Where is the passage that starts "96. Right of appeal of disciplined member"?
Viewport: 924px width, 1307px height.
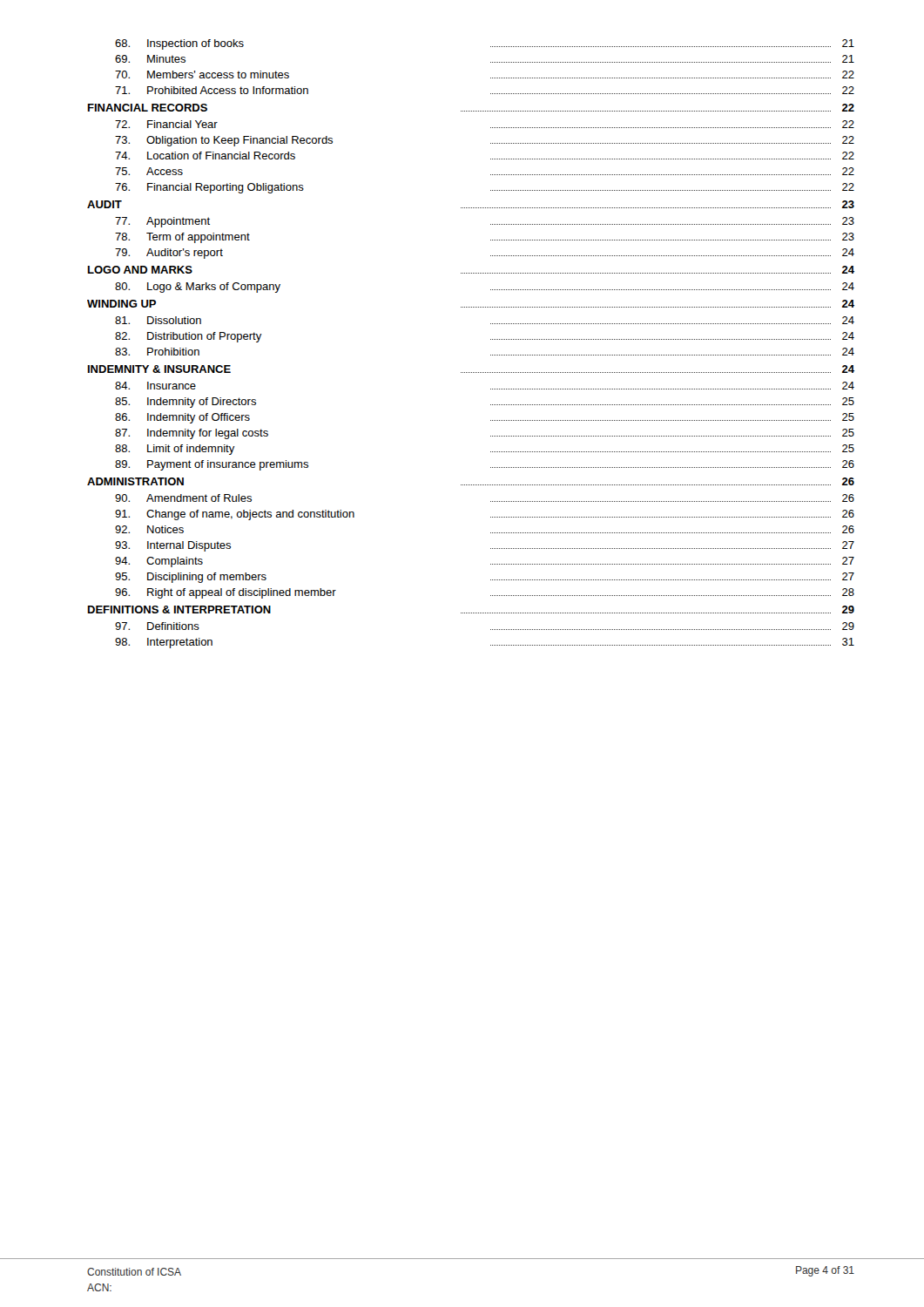point(240,593)
